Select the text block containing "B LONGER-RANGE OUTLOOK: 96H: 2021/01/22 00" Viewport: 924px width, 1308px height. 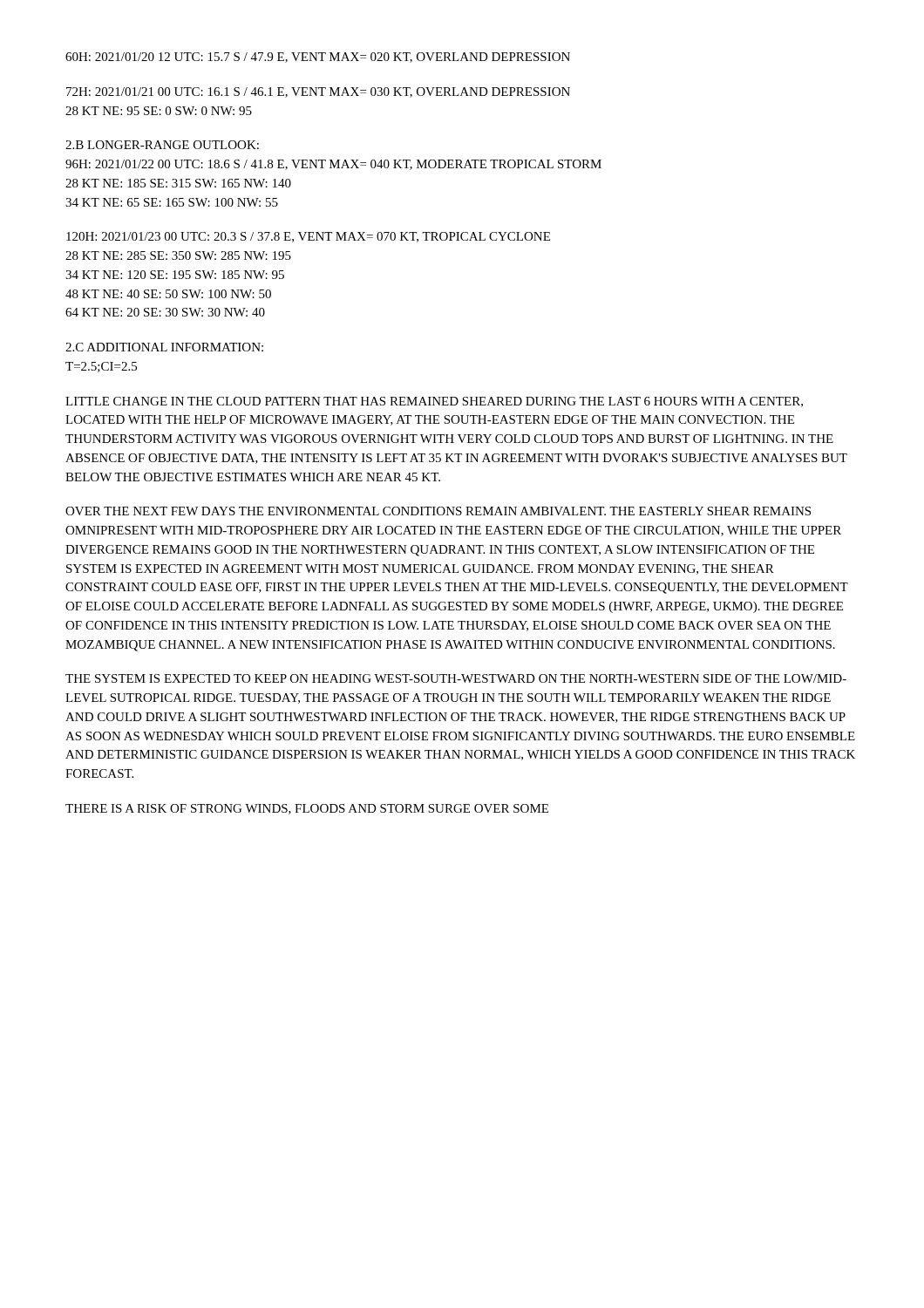coord(334,173)
